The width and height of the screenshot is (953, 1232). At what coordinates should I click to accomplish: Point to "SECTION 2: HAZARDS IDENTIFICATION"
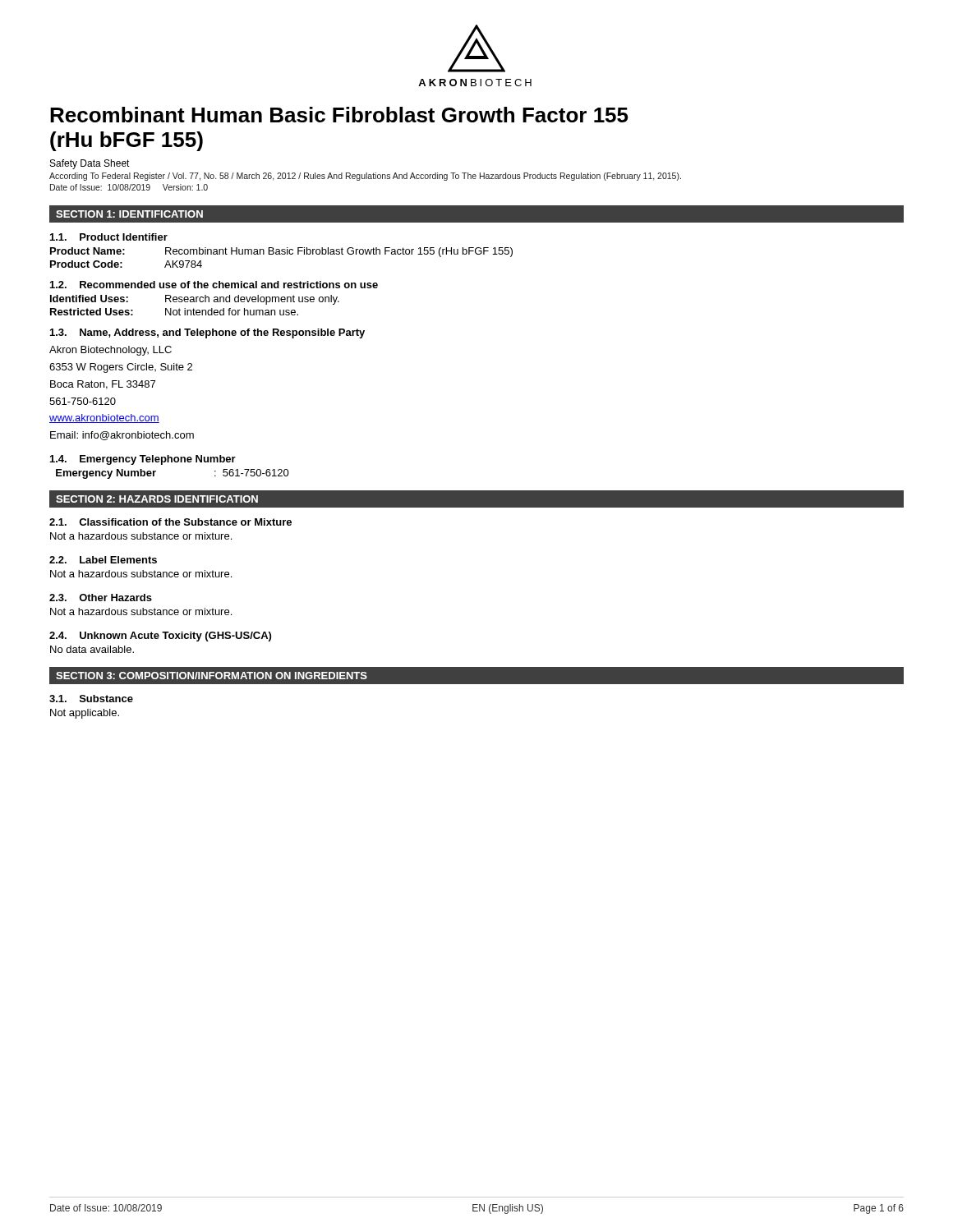pos(157,499)
